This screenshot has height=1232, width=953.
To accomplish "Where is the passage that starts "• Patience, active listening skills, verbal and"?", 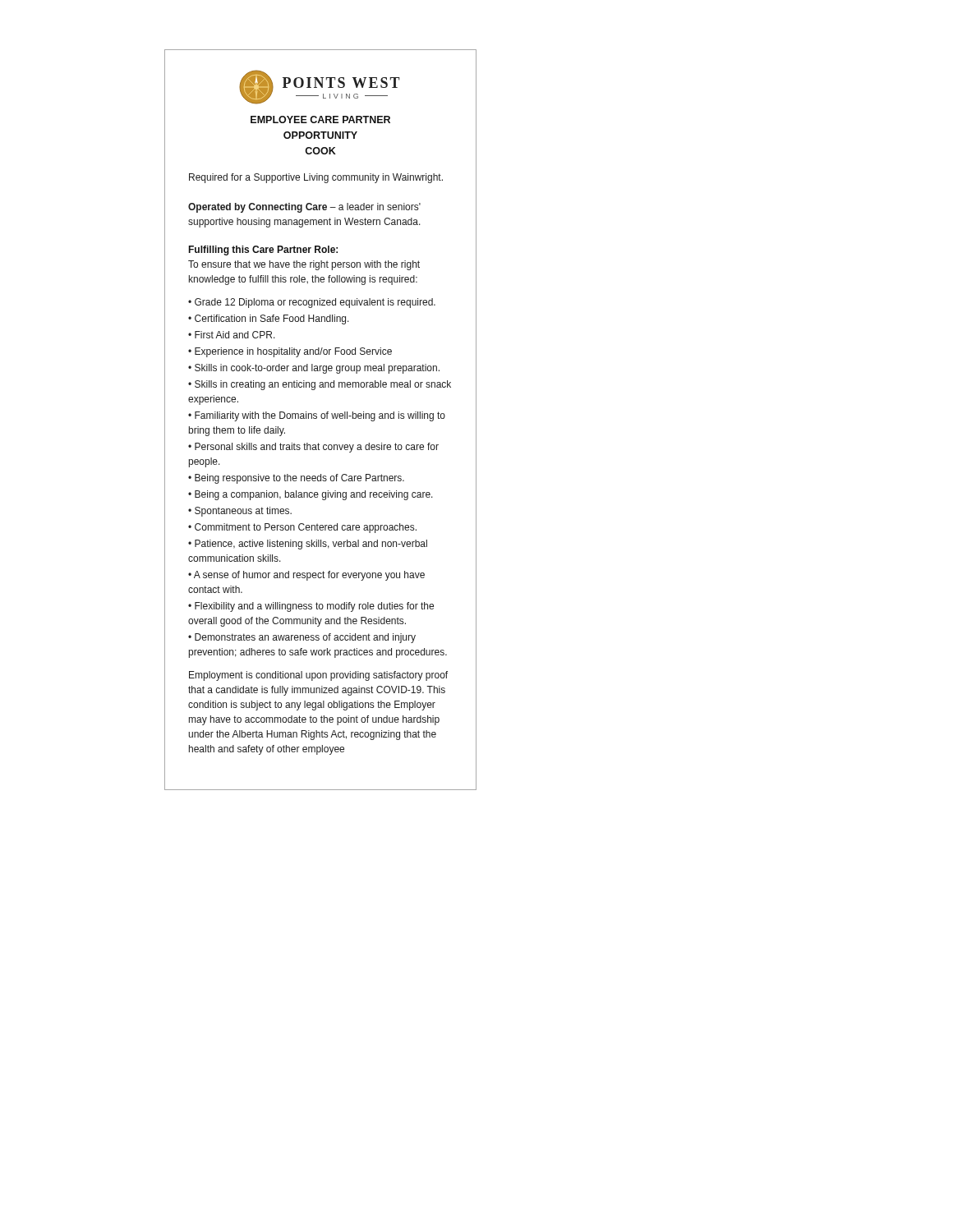I will coord(308,551).
